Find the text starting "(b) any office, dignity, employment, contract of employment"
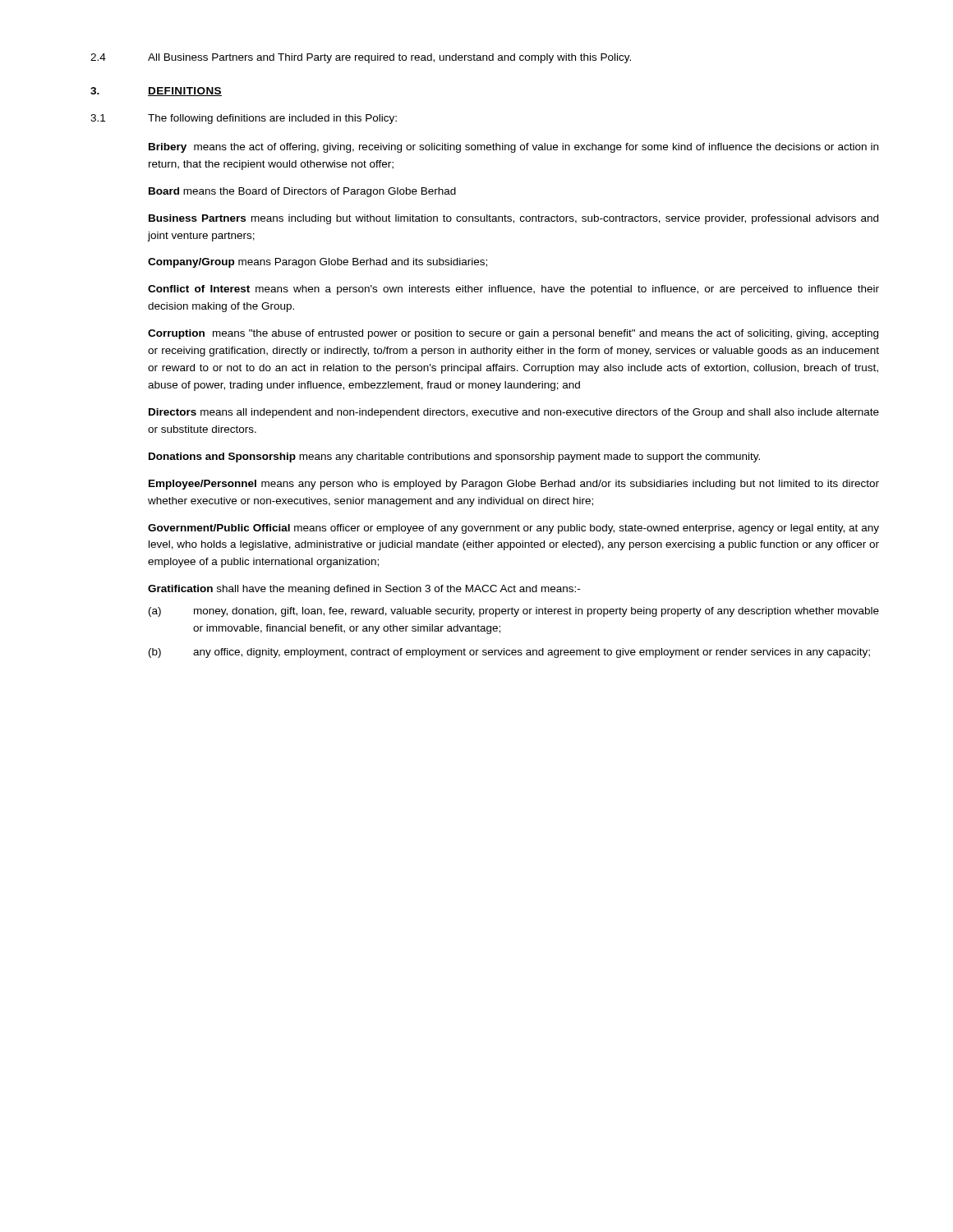The height and width of the screenshot is (1232, 953). click(513, 653)
